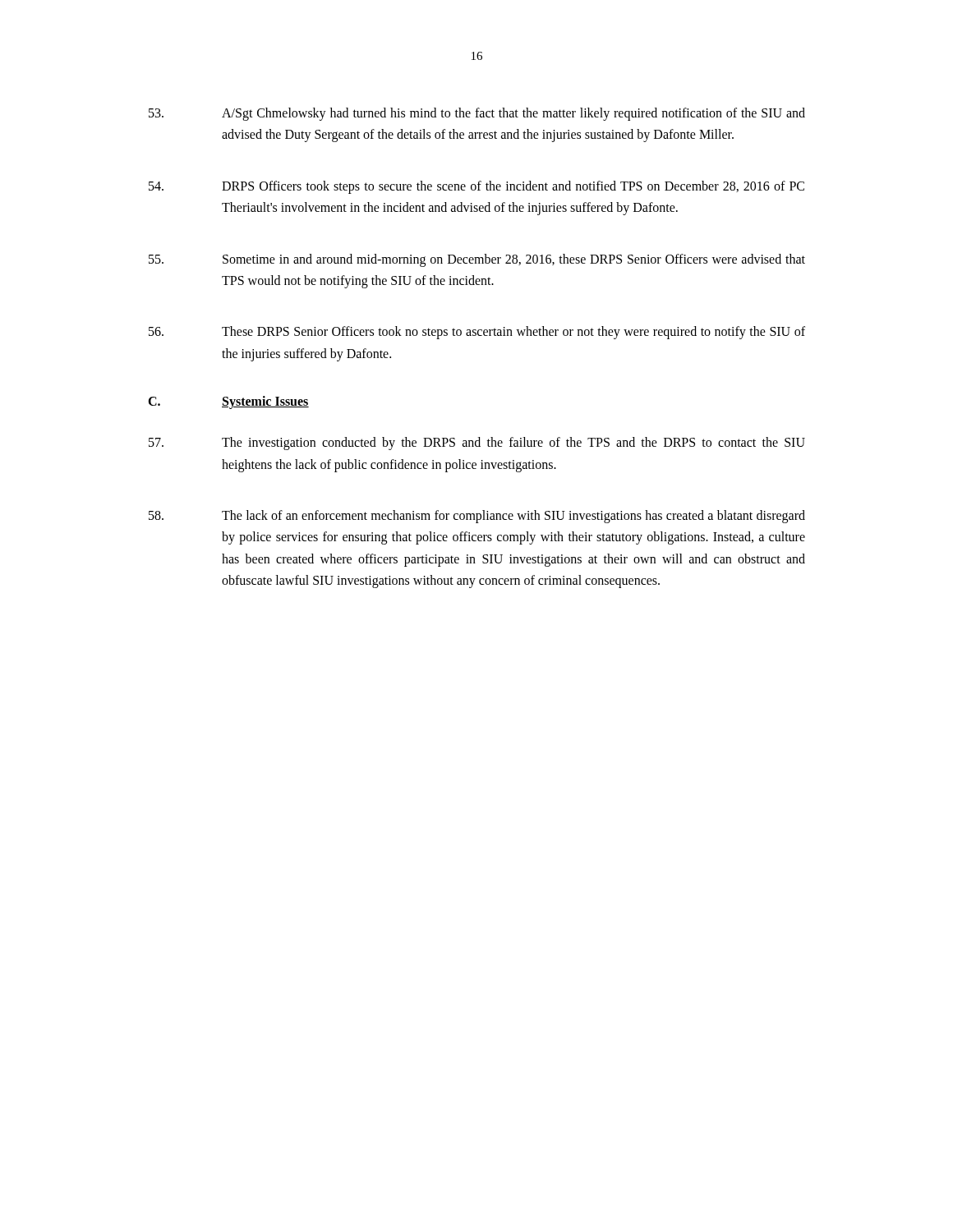Find the list item containing "53. A/Sgt Chmelowsky had turned his"
The image size is (953, 1232).
(x=476, y=124)
